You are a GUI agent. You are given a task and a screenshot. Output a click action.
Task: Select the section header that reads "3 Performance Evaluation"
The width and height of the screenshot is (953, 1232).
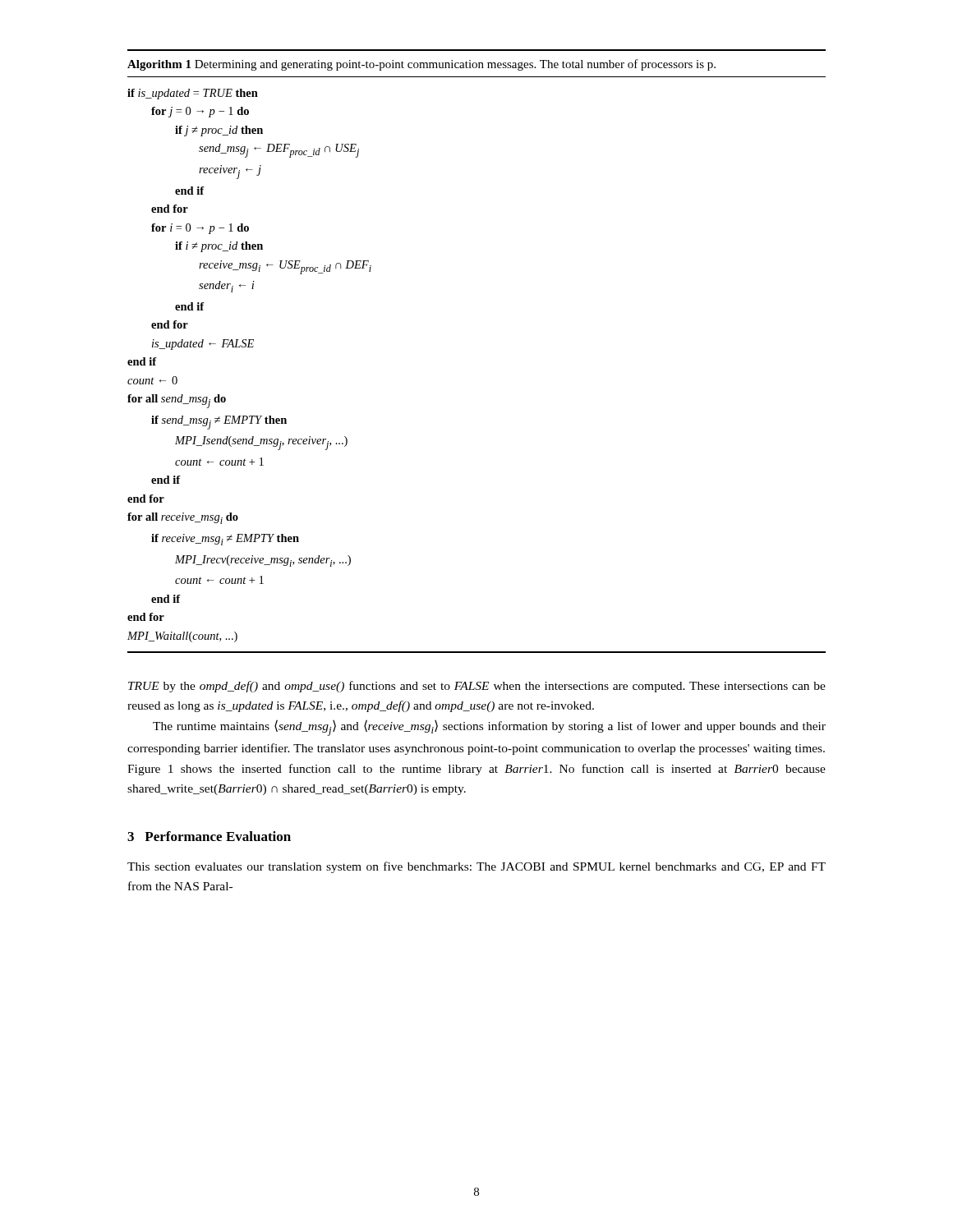tap(209, 836)
